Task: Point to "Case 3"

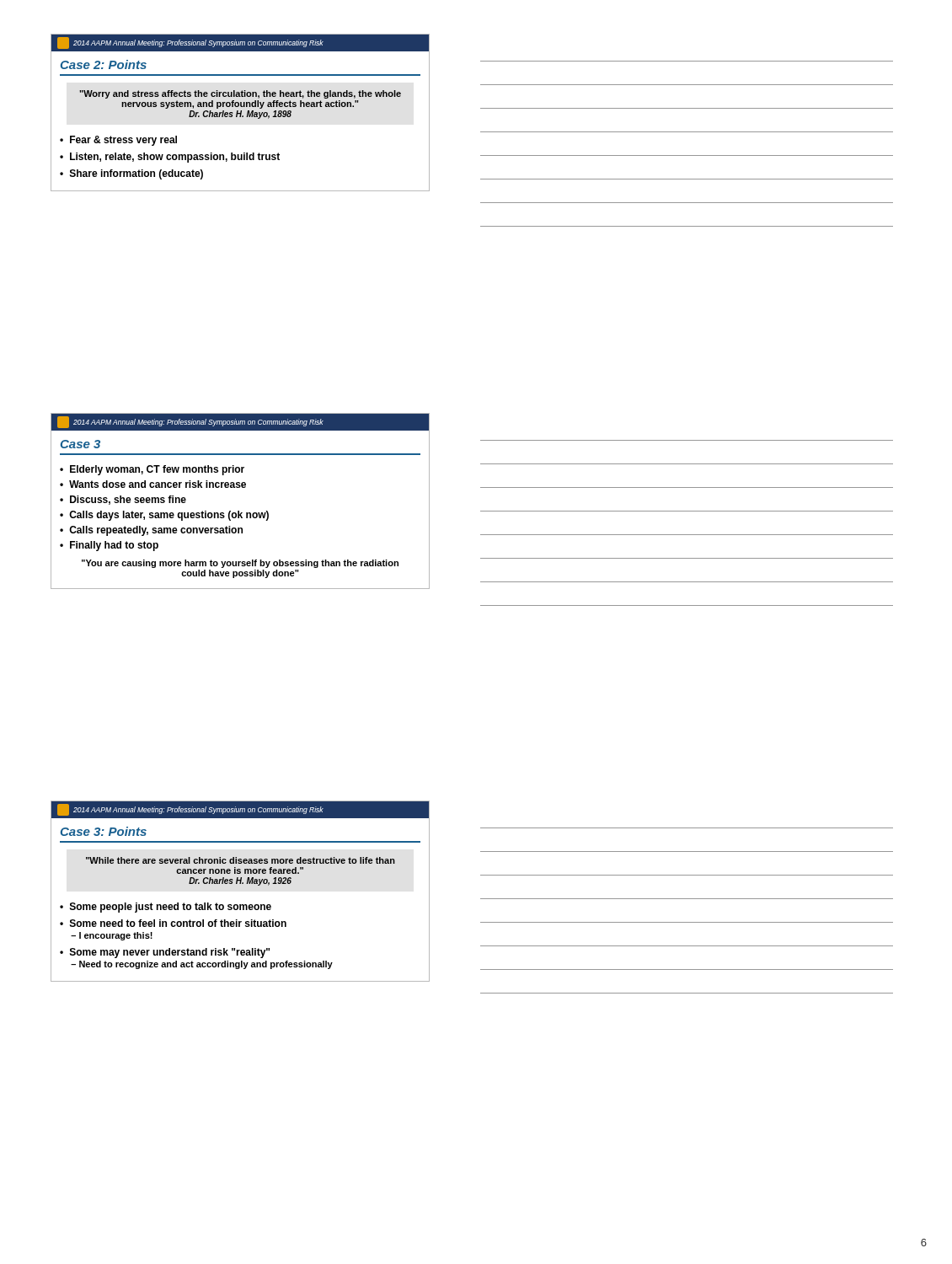Action: [80, 444]
